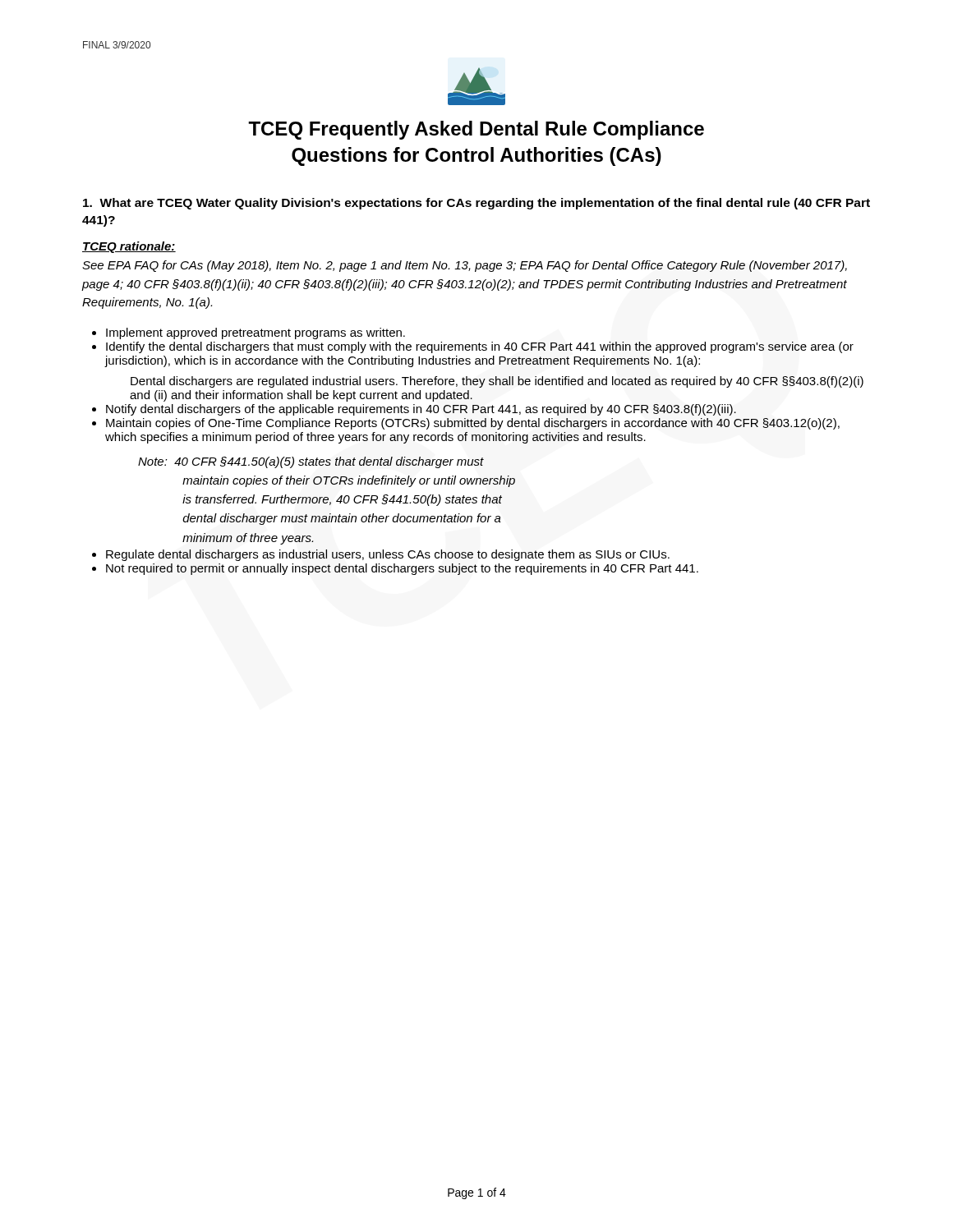The width and height of the screenshot is (953, 1232).
Task: Find the section header on this page that starts "1. What are TCEQ Water Quality Division's expectations"
Action: coord(476,211)
